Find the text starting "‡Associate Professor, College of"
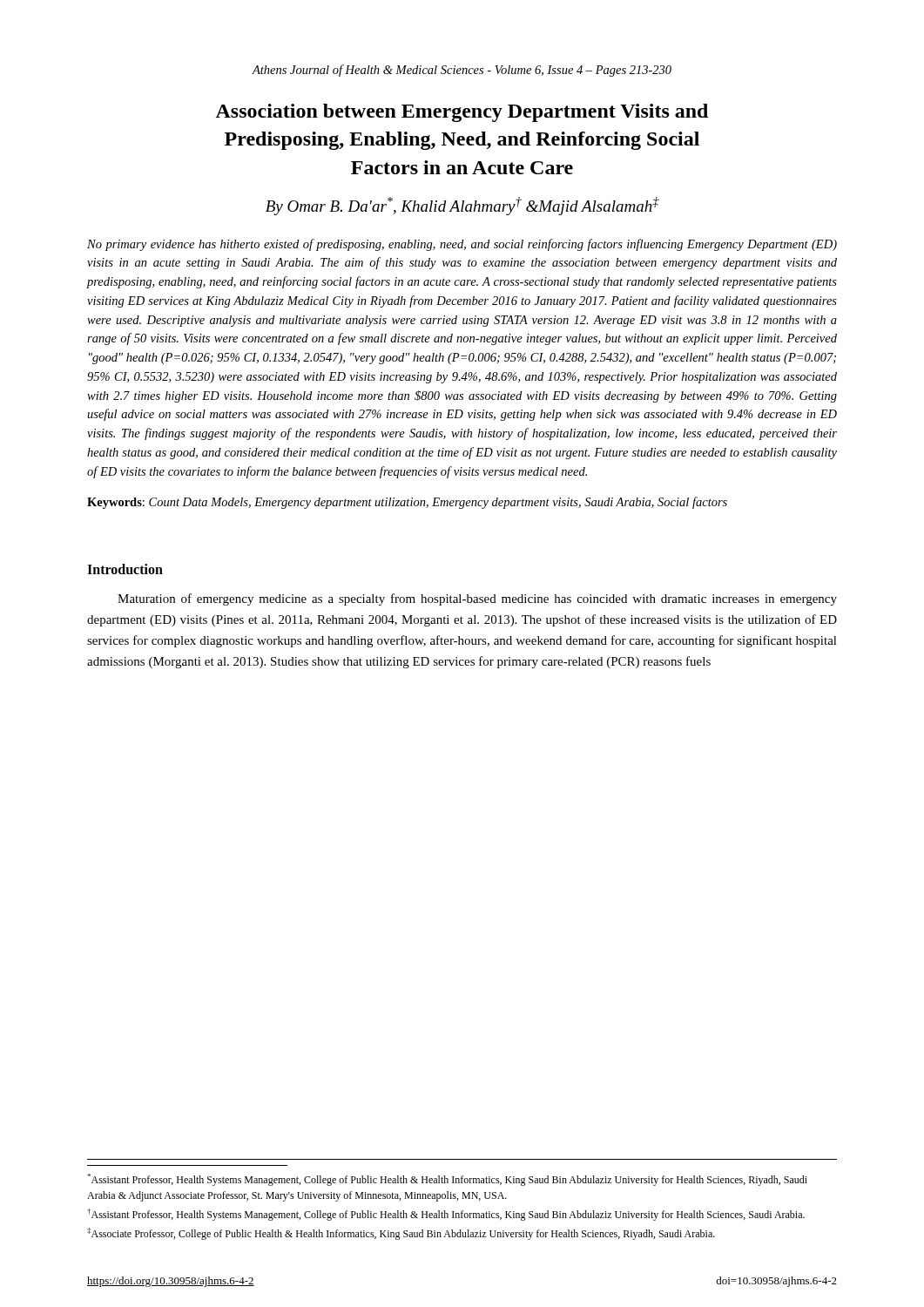Viewport: 924px width, 1307px height. (x=401, y=1233)
